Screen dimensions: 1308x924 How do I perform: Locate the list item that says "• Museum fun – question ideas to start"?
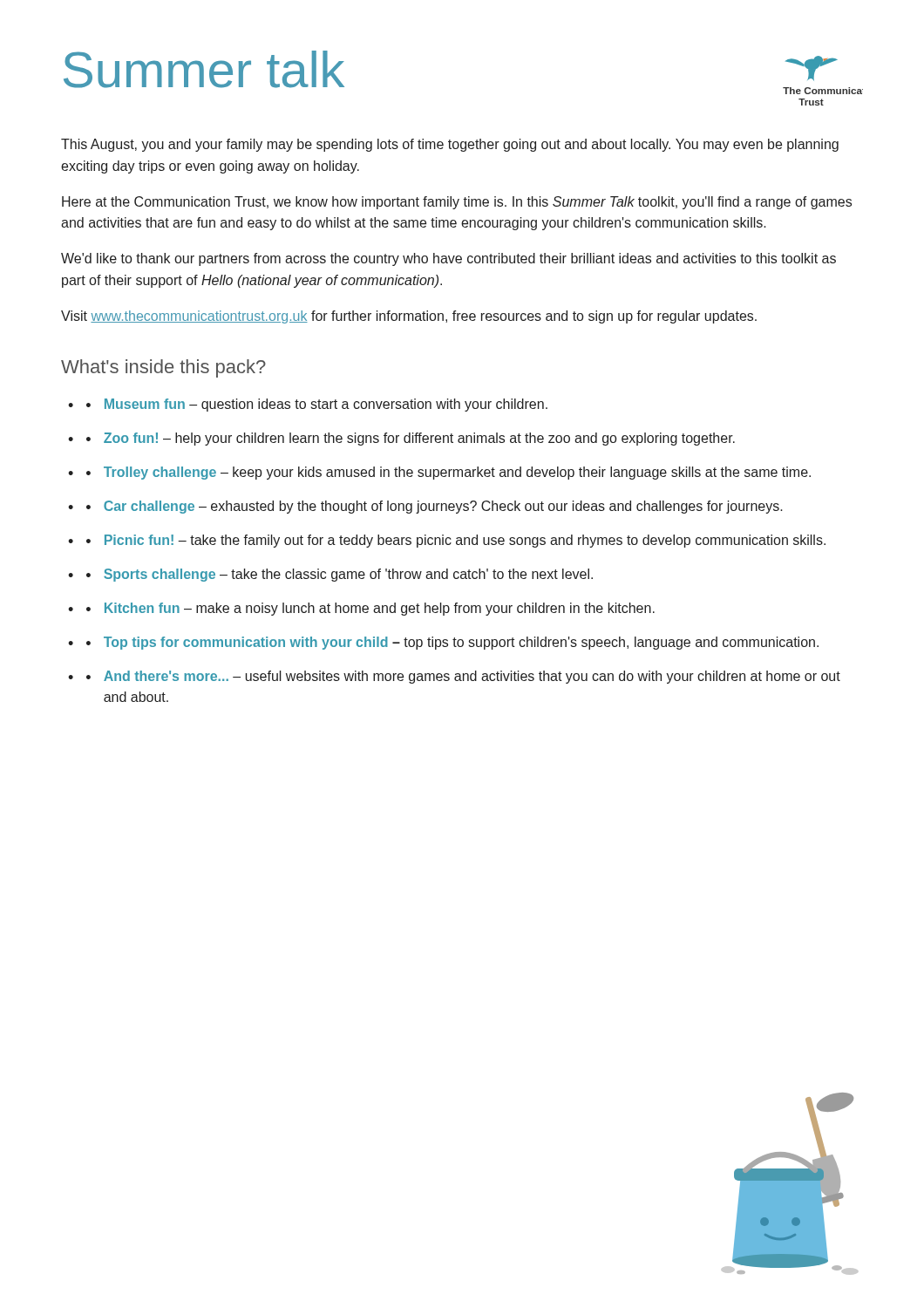(x=317, y=406)
